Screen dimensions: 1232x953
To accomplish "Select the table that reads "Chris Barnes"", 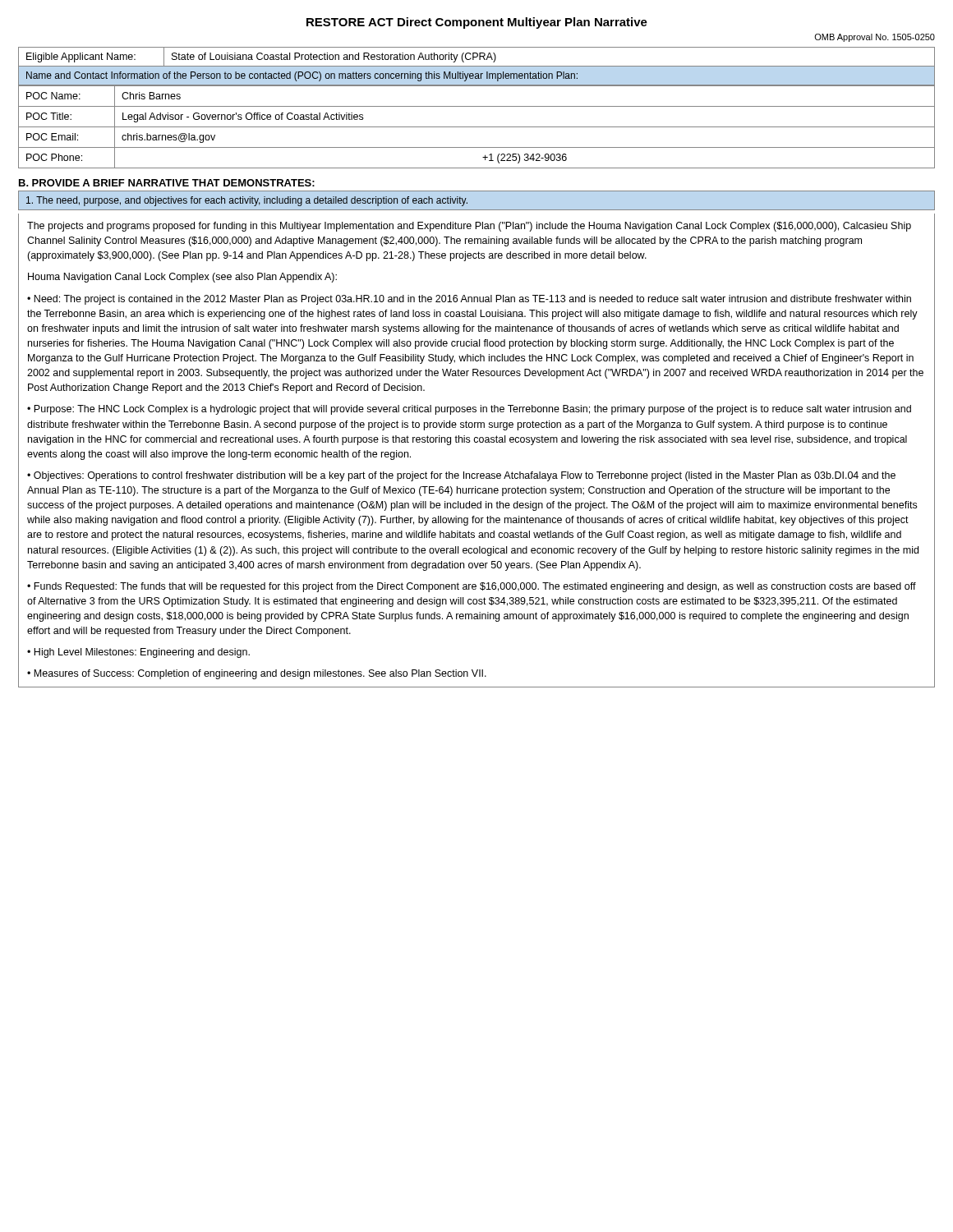I will pos(476,108).
